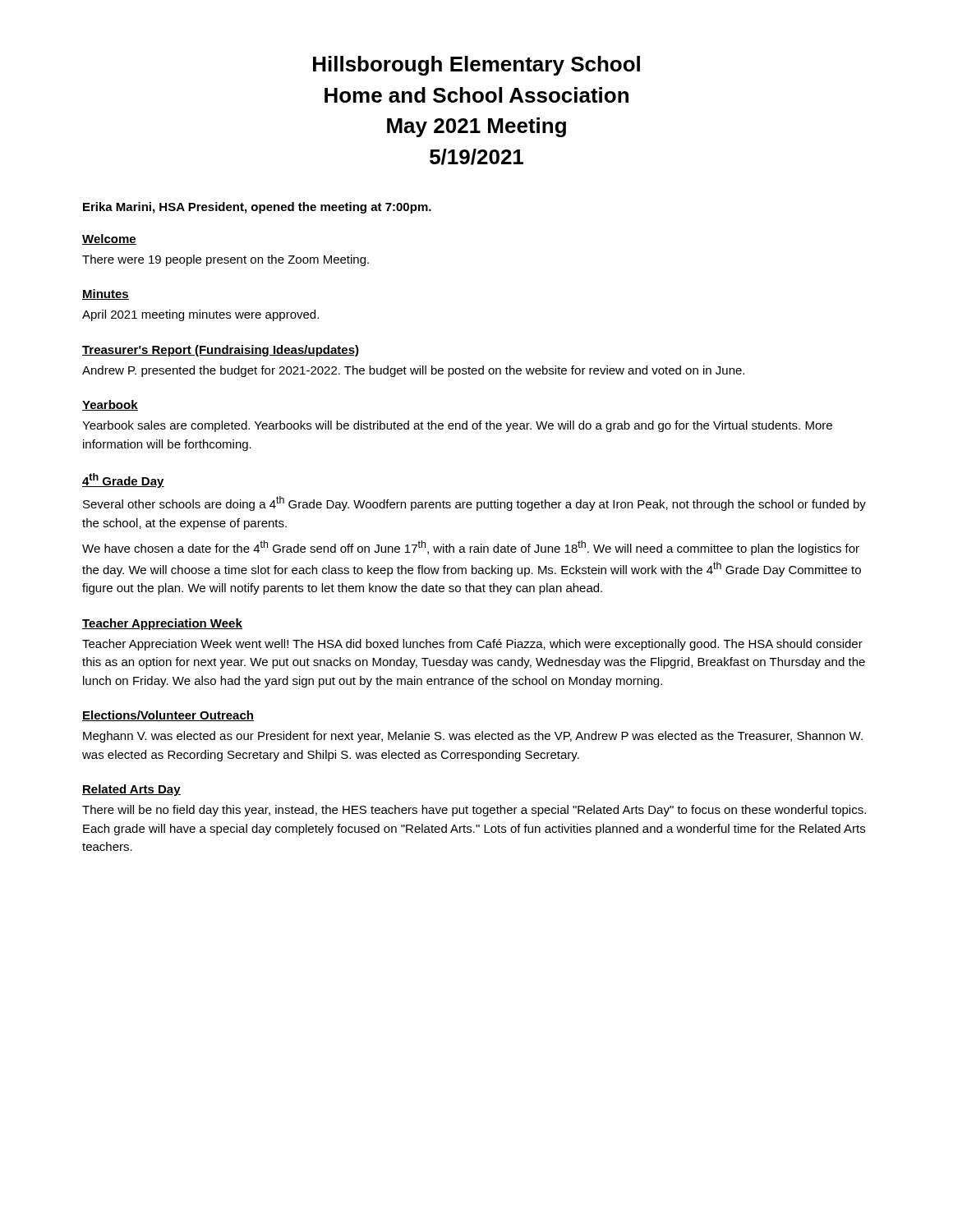
Task: Locate the text "April 2021 meeting minutes were approved."
Action: pos(201,314)
